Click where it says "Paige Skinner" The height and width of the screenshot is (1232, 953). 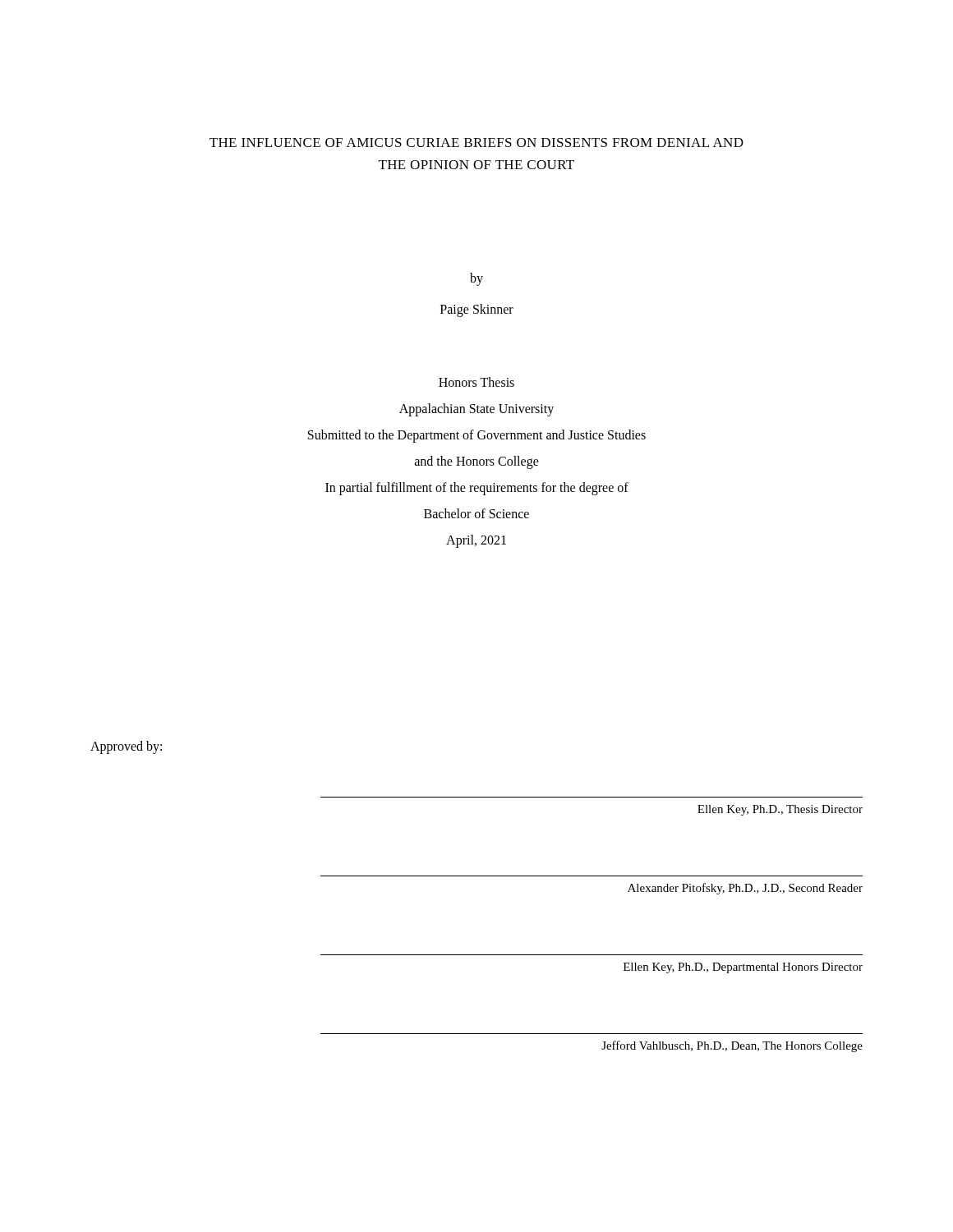coord(476,309)
